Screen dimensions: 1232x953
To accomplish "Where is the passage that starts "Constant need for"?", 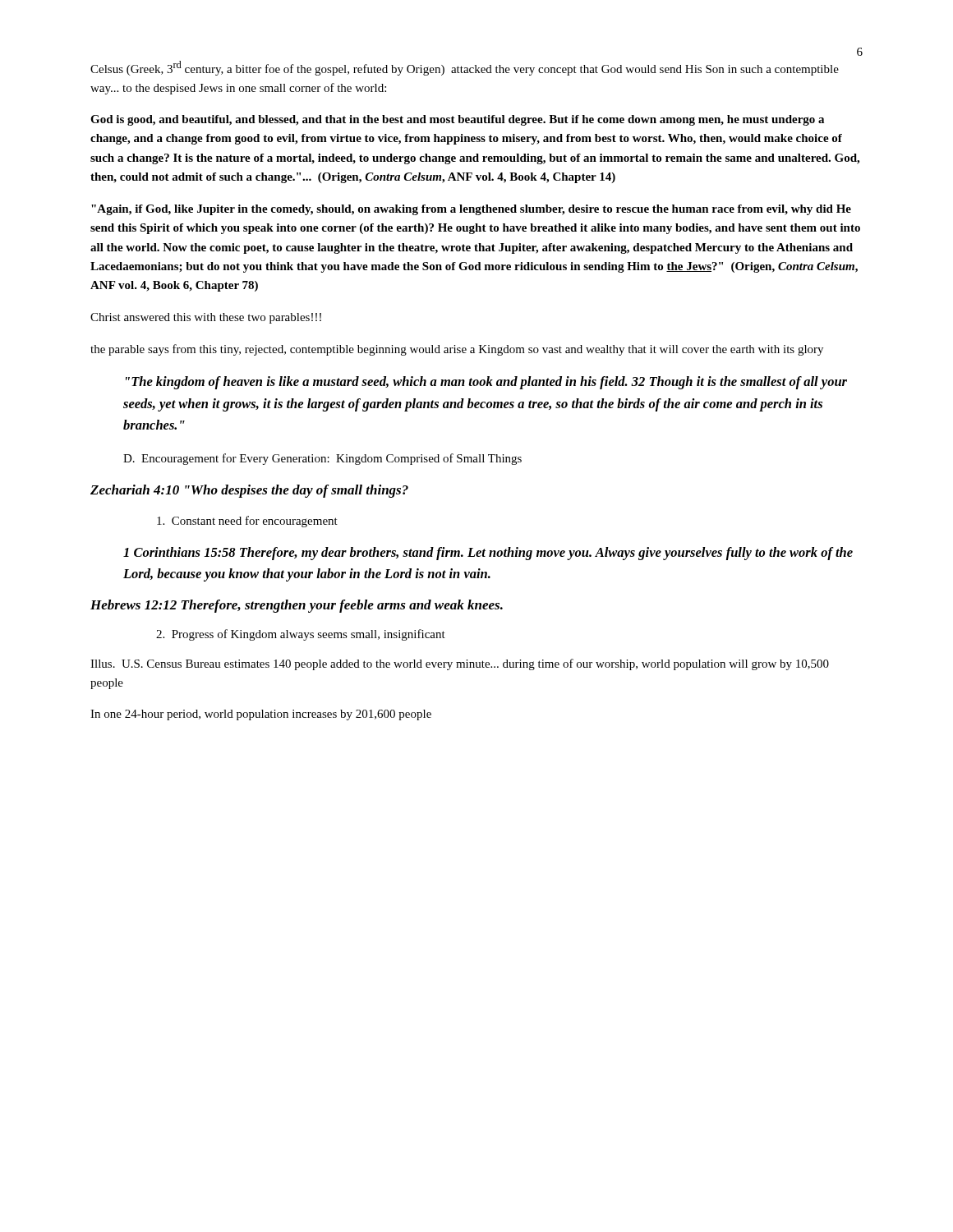I will 247,521.
